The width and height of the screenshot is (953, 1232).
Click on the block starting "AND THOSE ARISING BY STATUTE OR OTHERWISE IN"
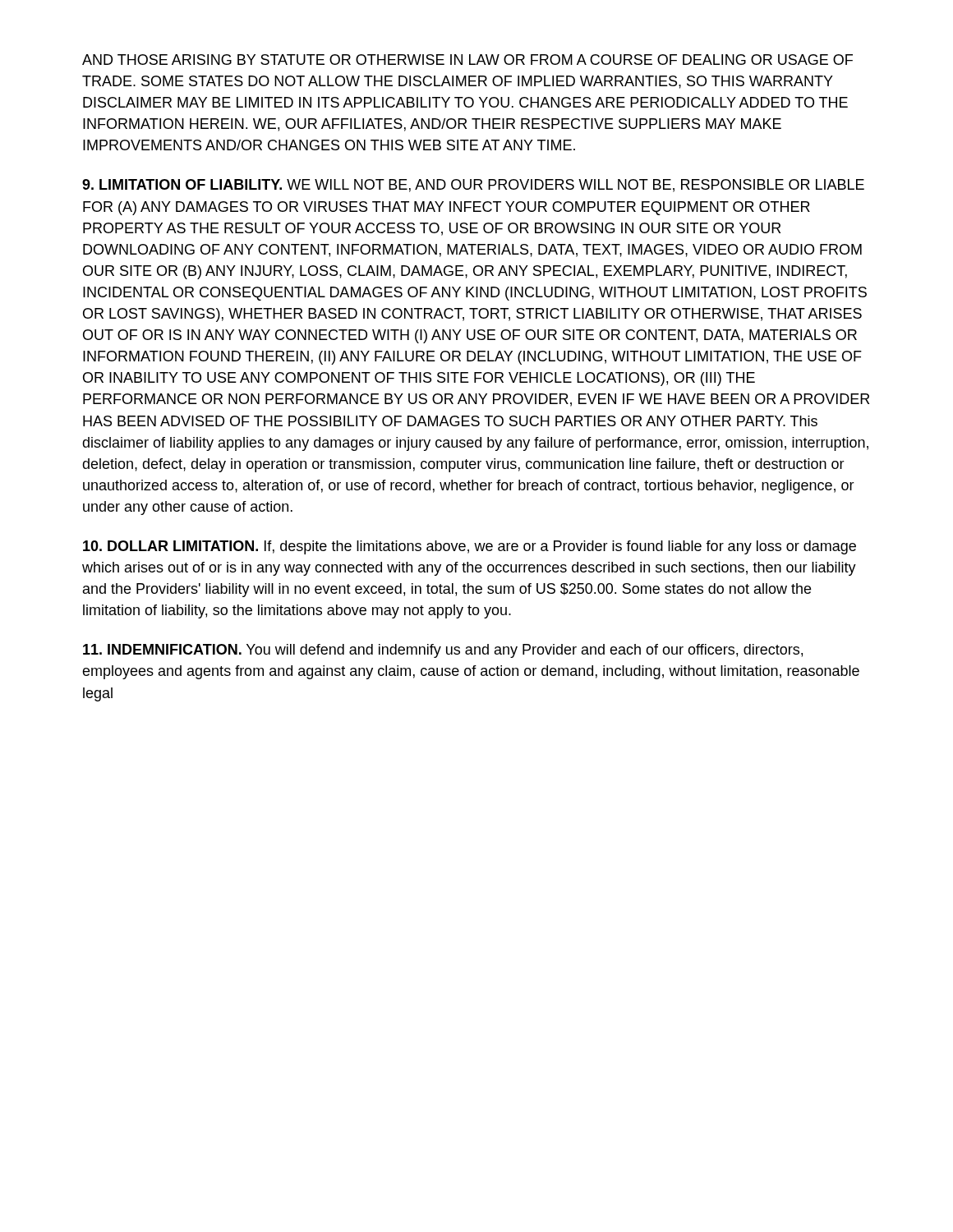(468, 103)
